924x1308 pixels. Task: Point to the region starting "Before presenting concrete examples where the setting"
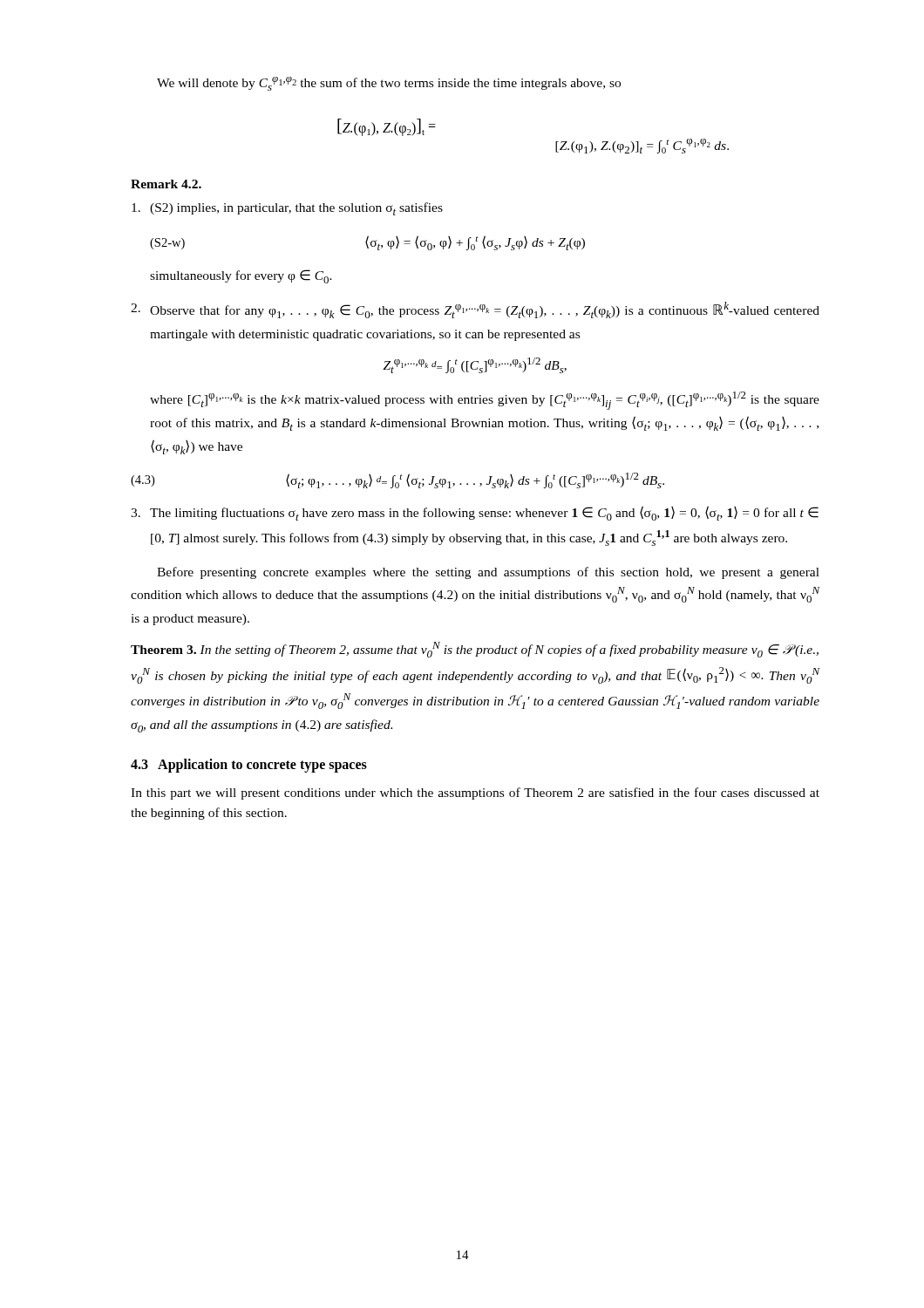tap(475, 594)
